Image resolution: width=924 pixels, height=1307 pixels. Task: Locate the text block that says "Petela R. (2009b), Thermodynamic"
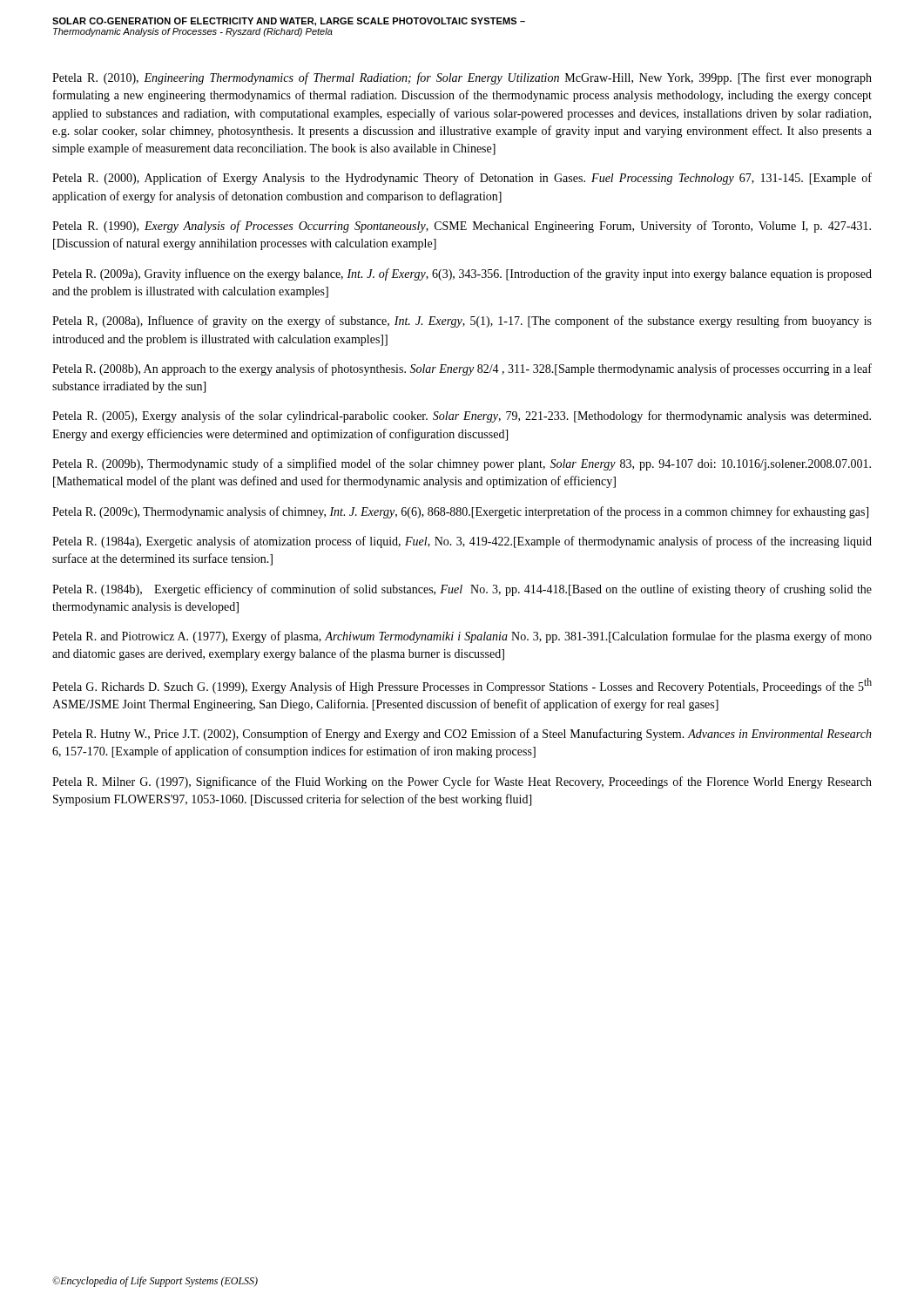point(462,473)
